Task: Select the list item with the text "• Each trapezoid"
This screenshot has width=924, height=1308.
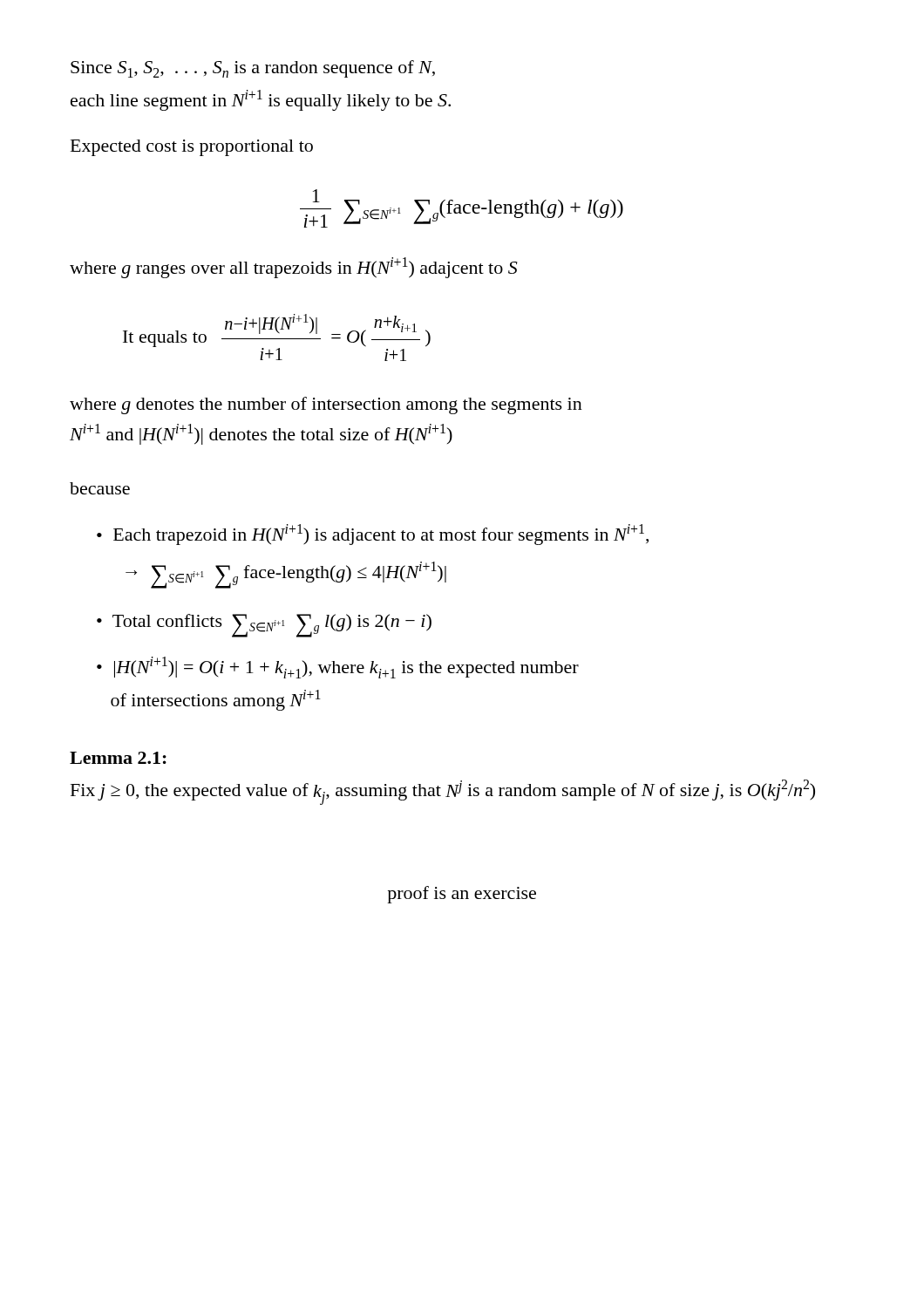Action: coord(373,535)
